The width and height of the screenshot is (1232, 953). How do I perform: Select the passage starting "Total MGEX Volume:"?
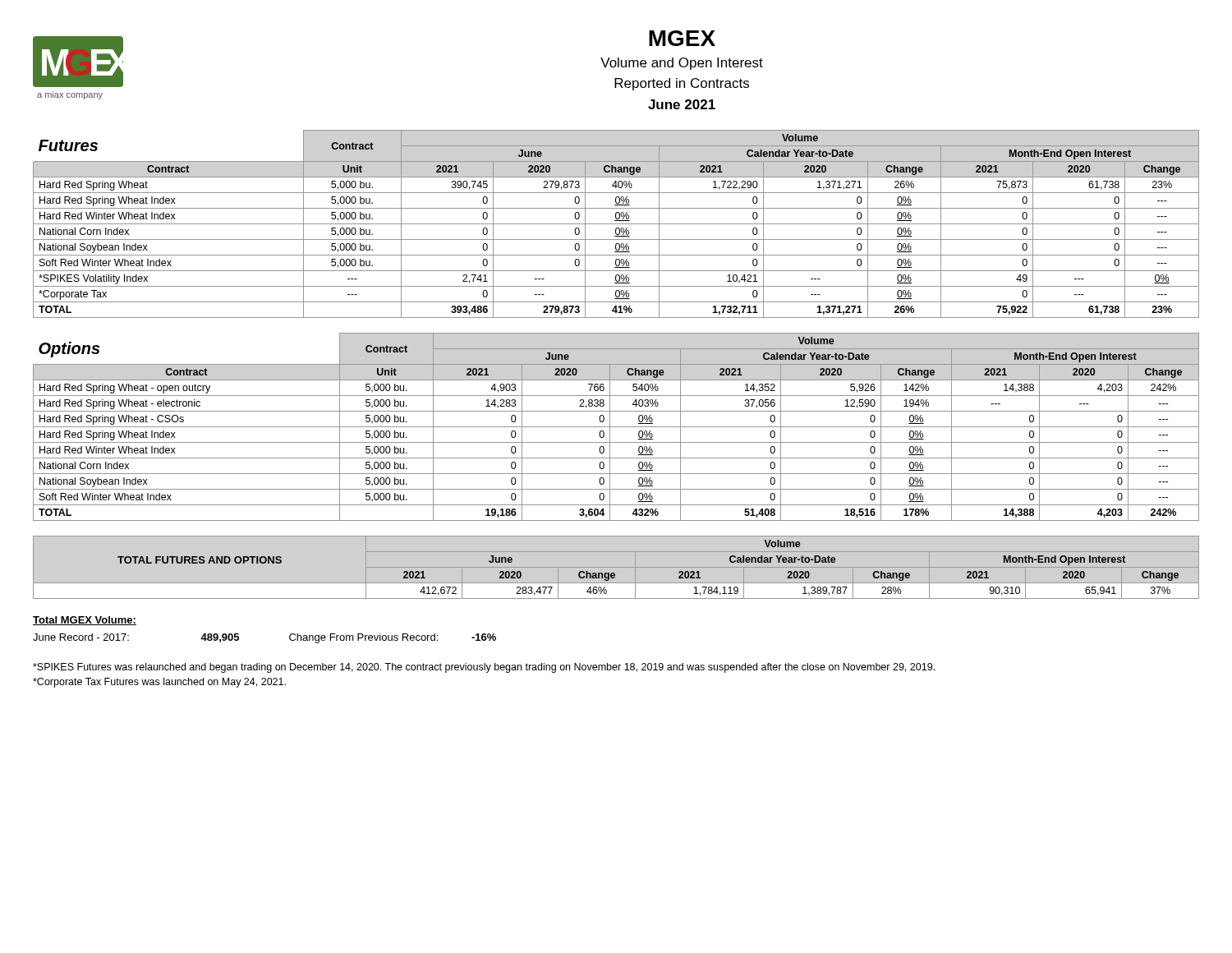pyautogui.click(x=85, y=620)
